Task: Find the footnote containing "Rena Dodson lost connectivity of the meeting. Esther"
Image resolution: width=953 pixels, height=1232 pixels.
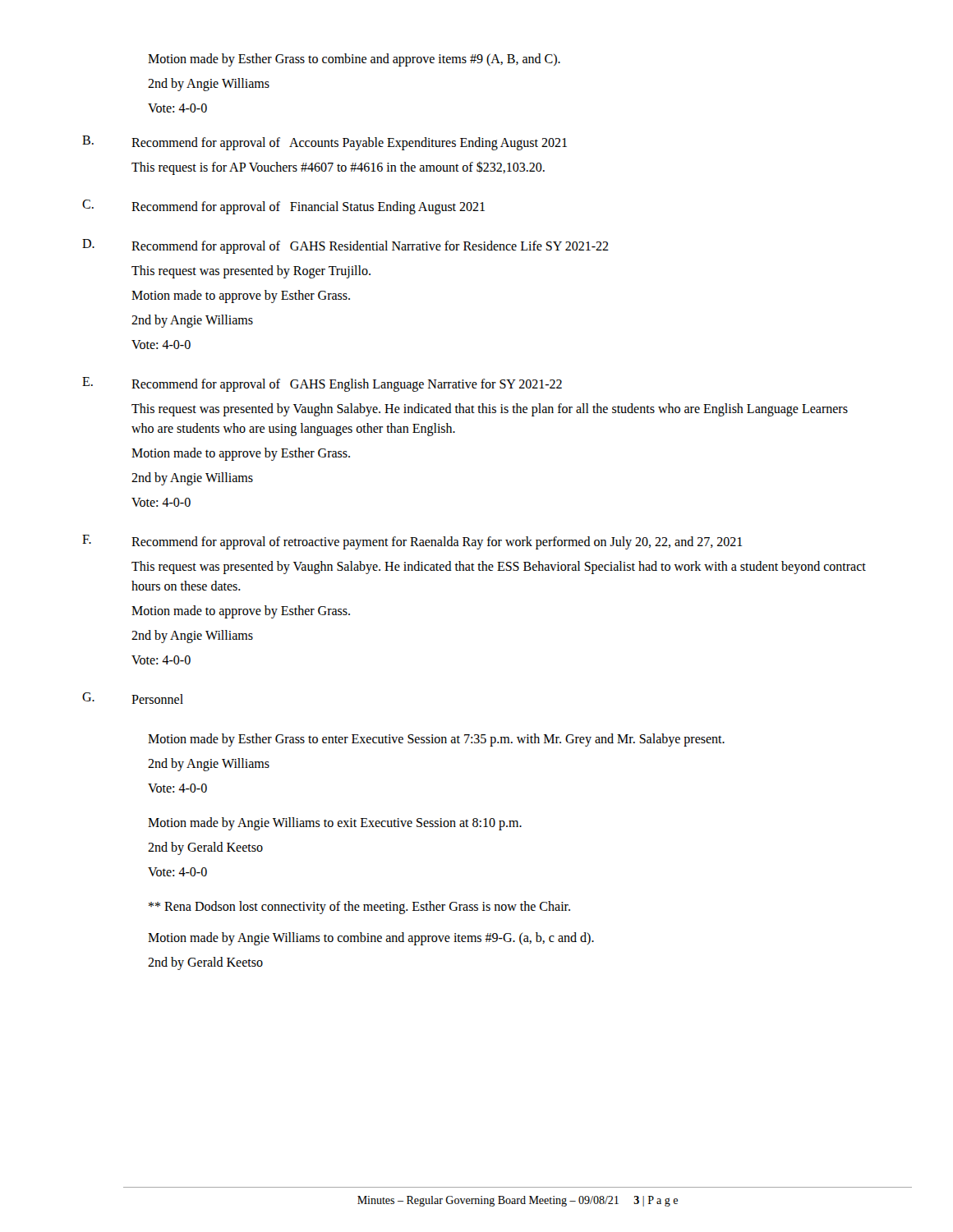Action: [x=509, y=907]
